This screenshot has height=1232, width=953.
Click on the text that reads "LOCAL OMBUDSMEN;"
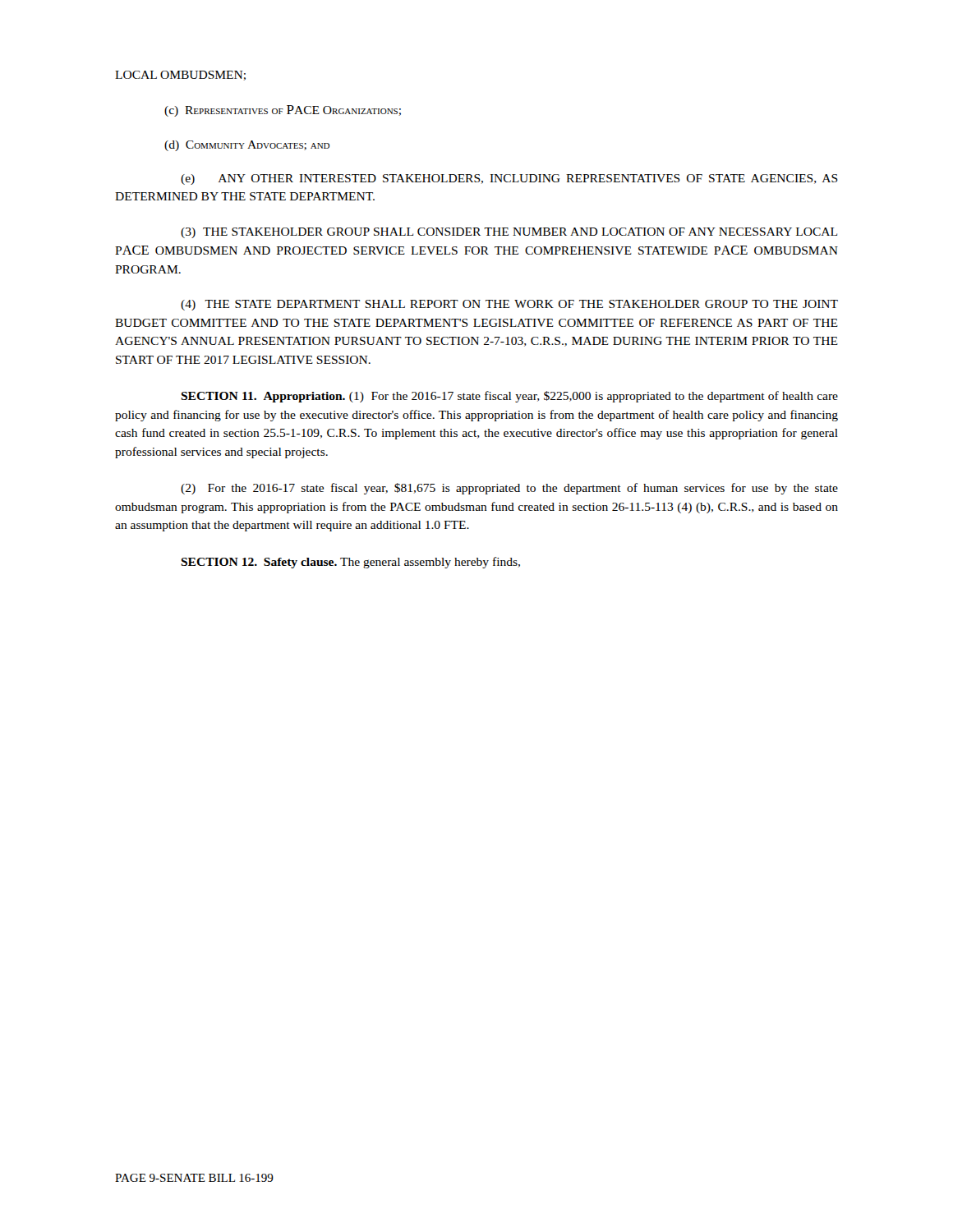click(x=181, y=74)
